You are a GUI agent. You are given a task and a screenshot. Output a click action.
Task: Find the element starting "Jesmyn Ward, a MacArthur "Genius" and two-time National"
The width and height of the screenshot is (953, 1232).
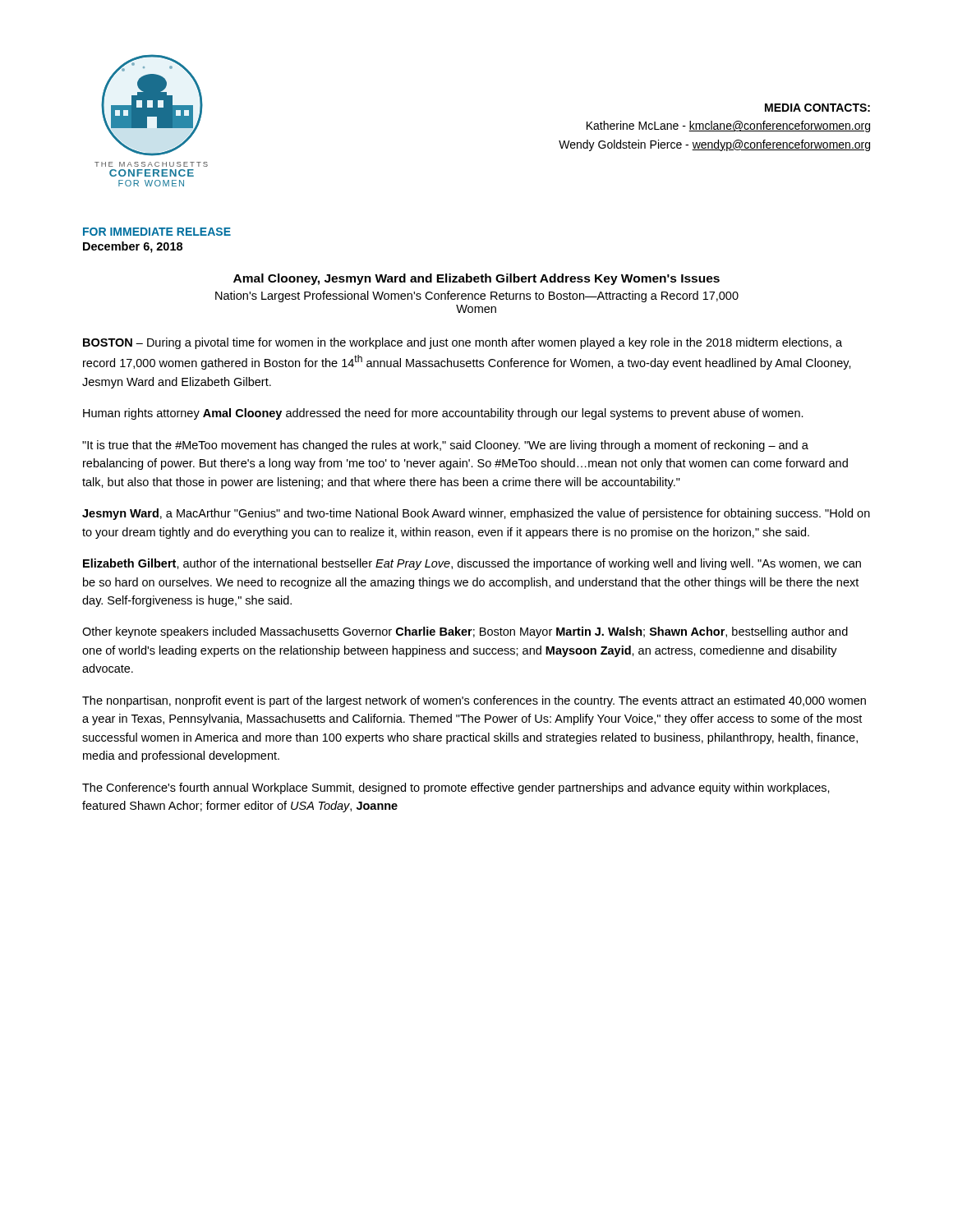[476, 523]
